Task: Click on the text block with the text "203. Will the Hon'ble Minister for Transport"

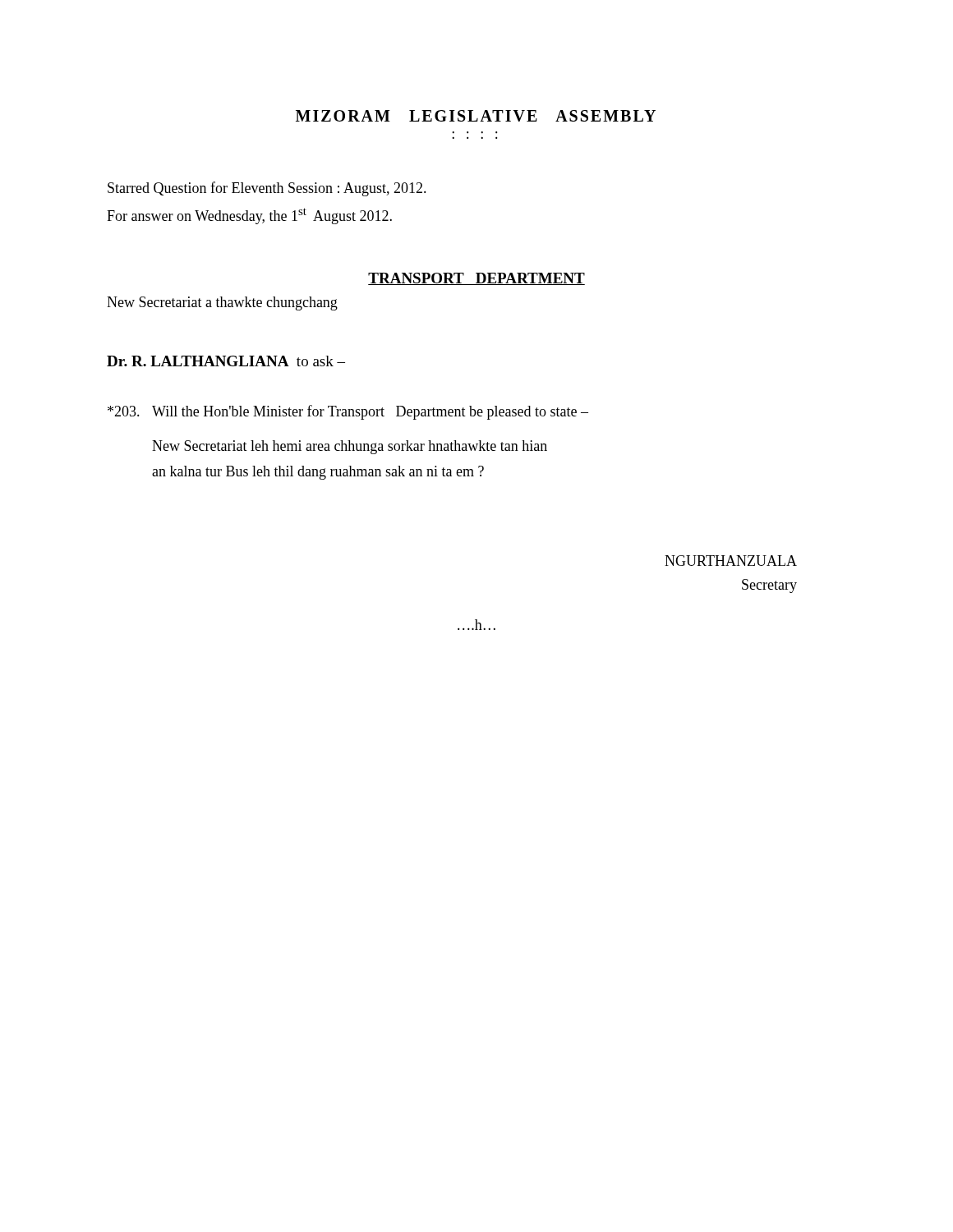Action: [x=476, y=444]
